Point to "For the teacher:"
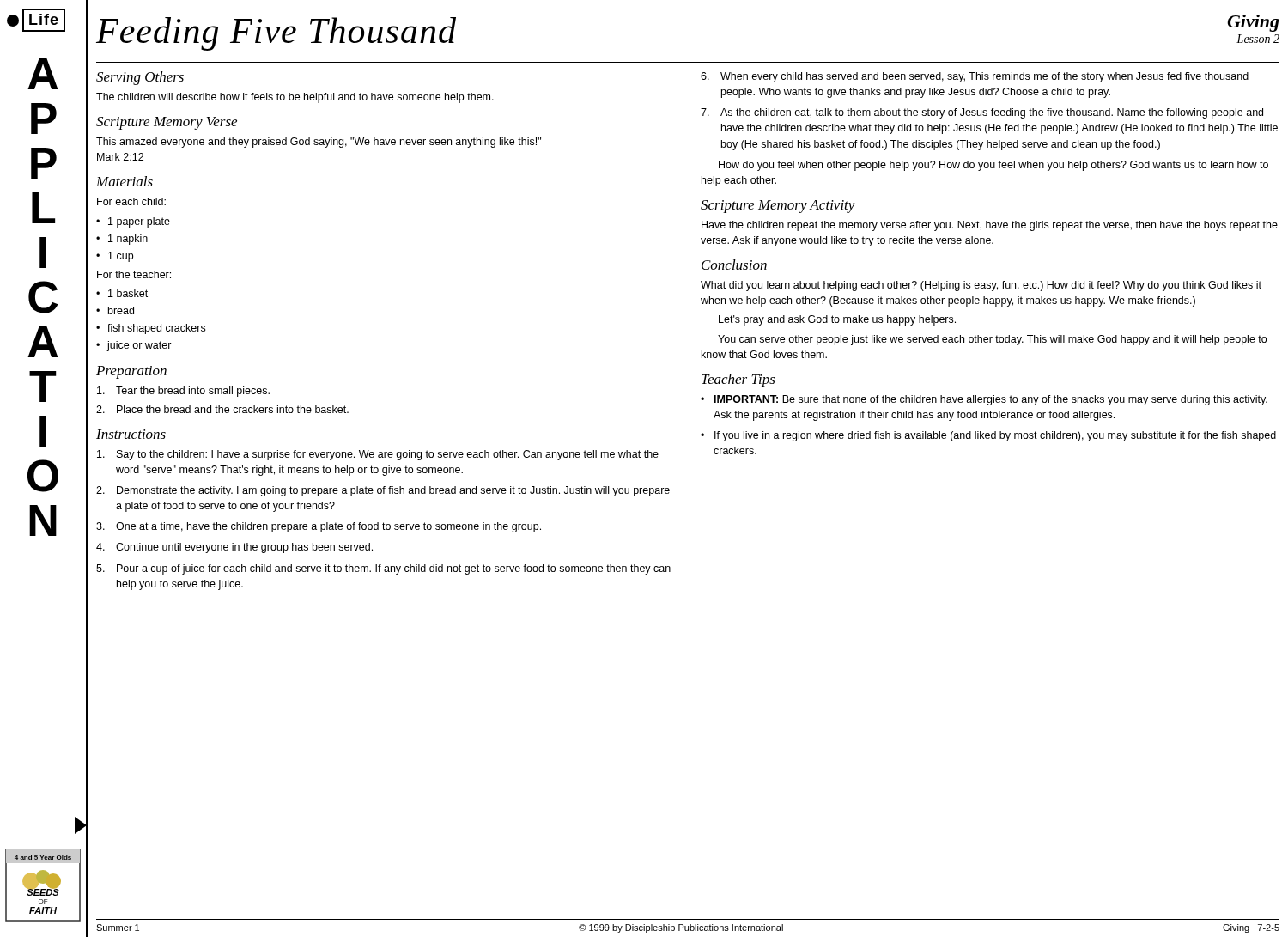 [x=134, y=275]
